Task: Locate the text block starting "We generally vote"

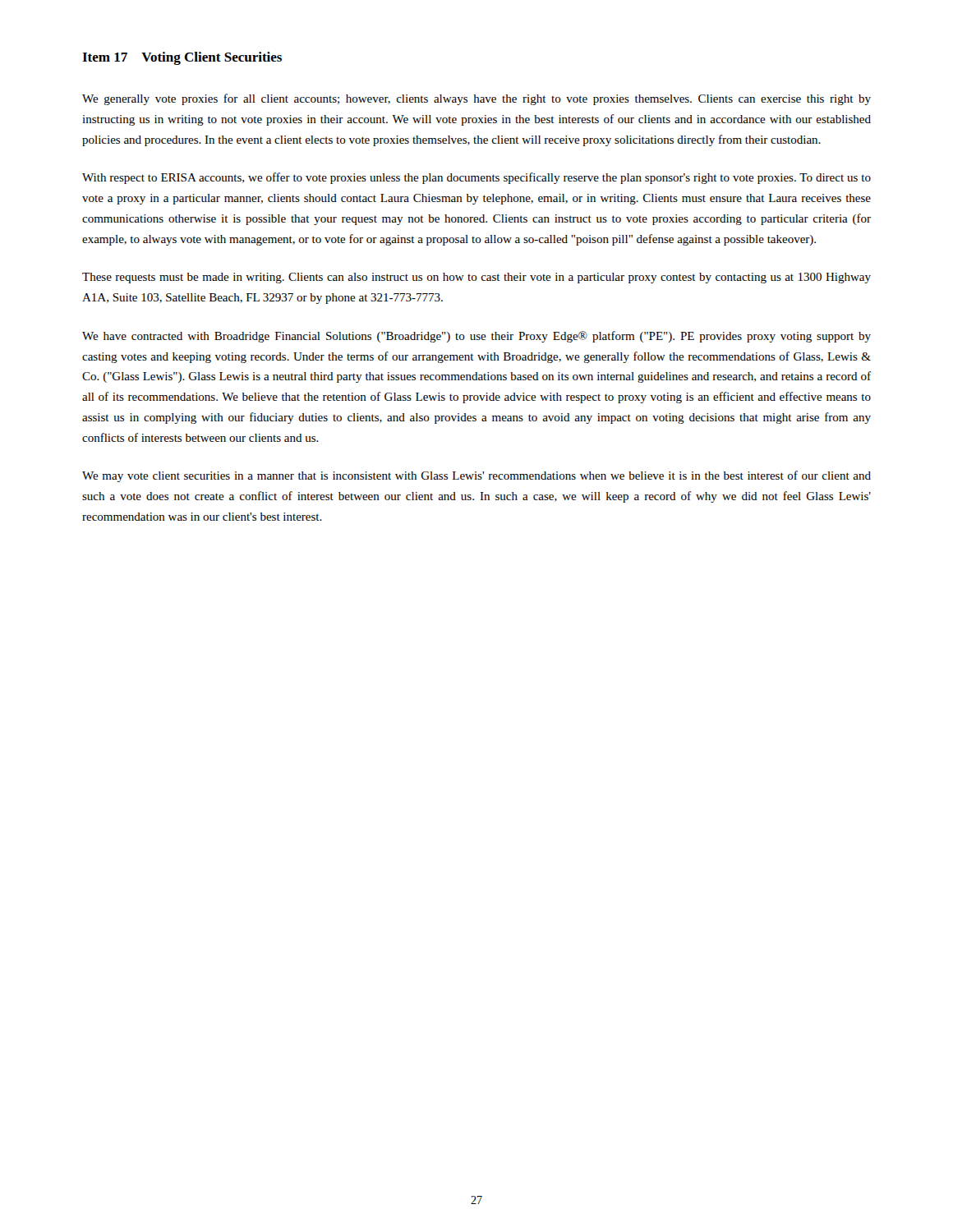Action: click(x=476, y=119)
